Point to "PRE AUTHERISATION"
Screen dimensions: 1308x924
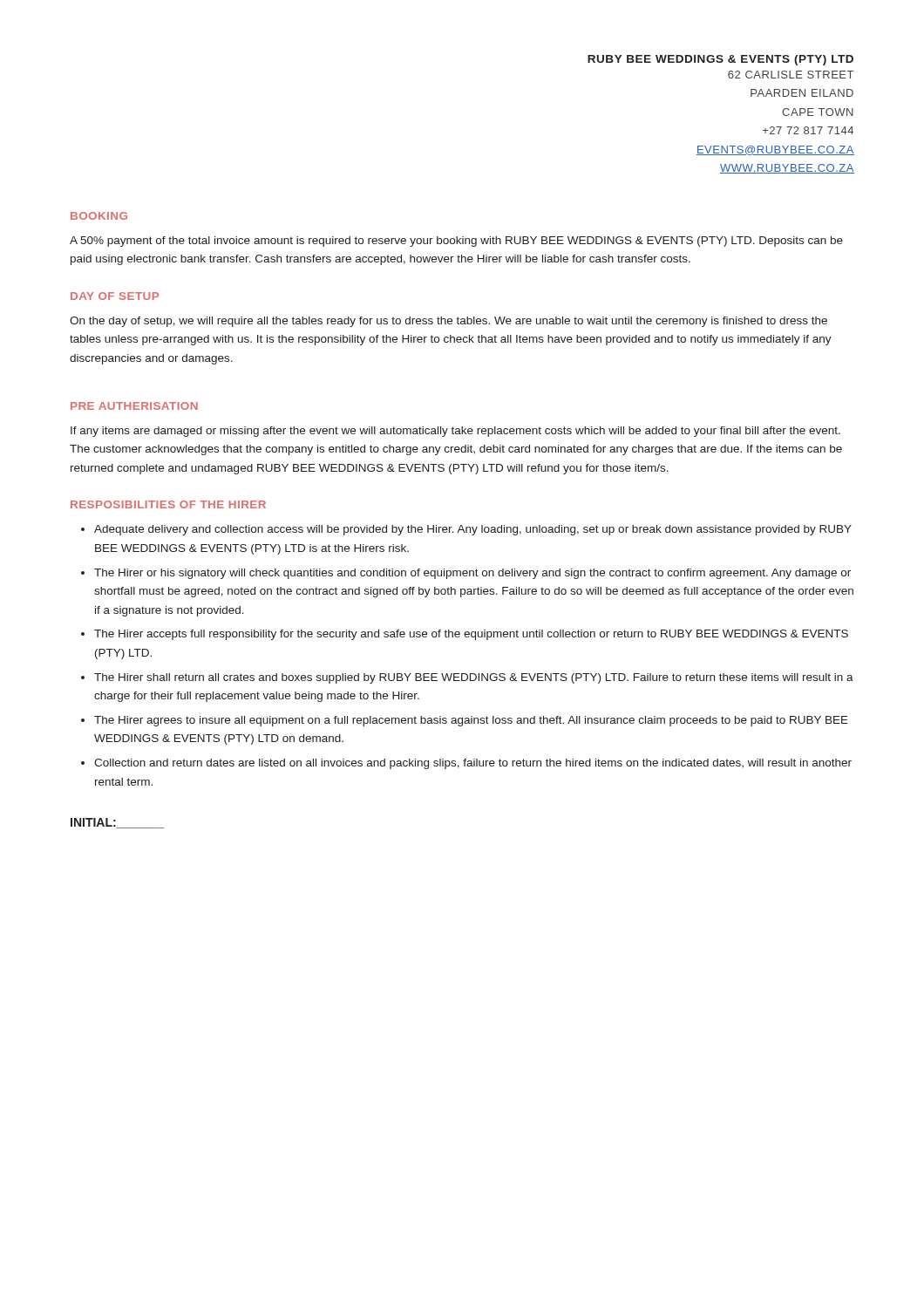[134, 406]
